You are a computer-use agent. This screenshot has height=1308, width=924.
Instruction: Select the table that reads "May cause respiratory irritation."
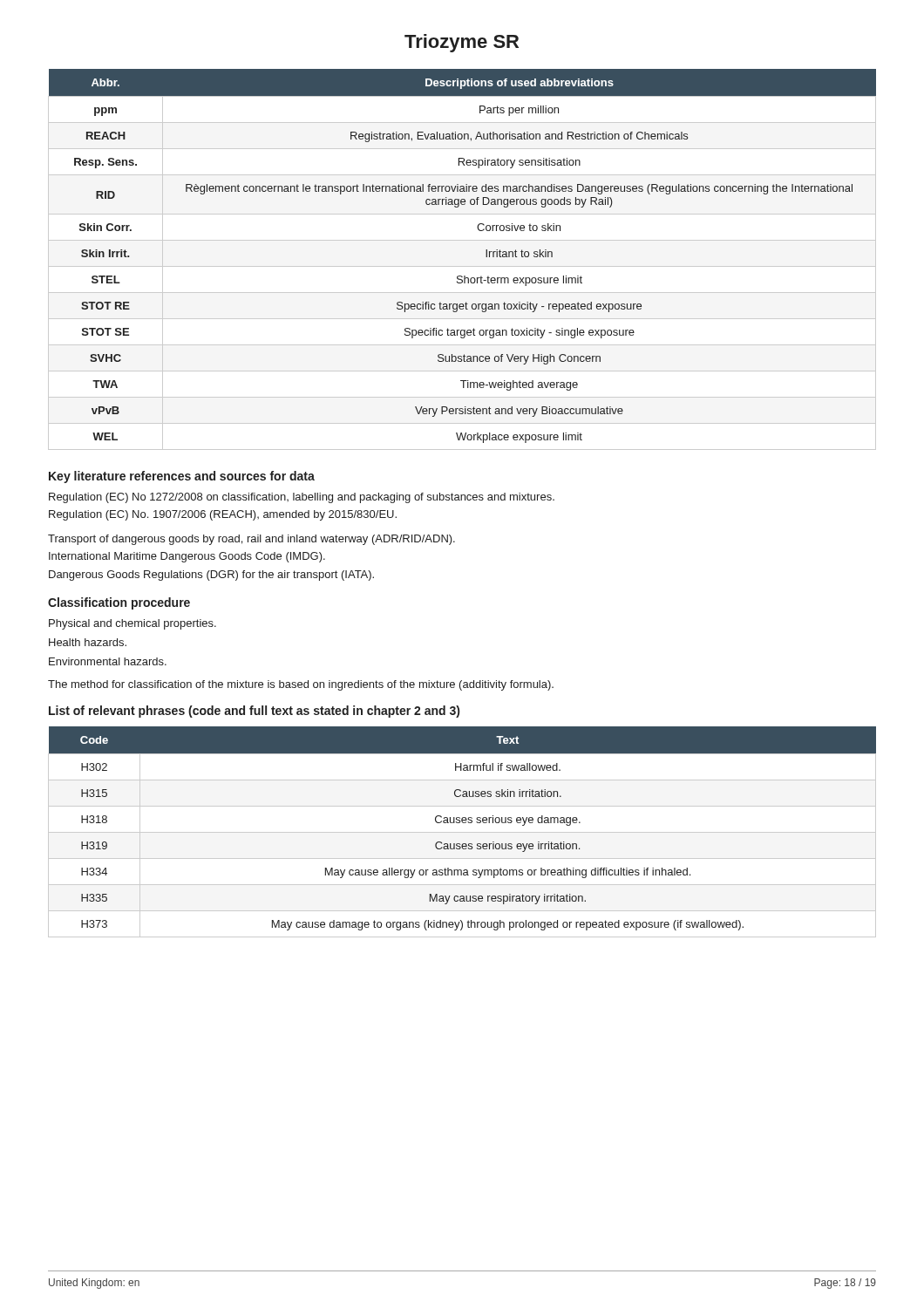462,832
